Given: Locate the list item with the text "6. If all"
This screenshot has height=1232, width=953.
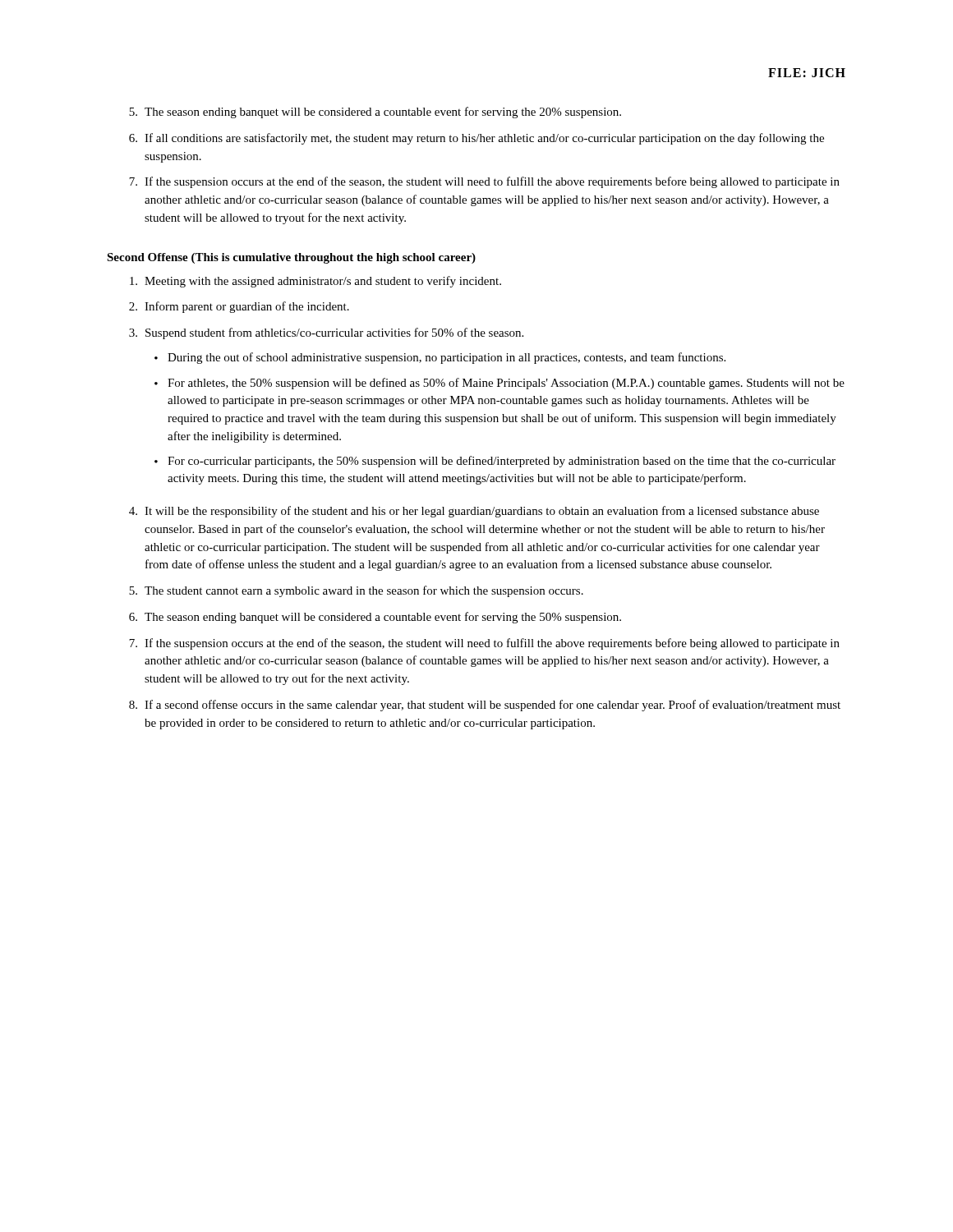Looking at the screenshot, I should click(x=476, y=147).
